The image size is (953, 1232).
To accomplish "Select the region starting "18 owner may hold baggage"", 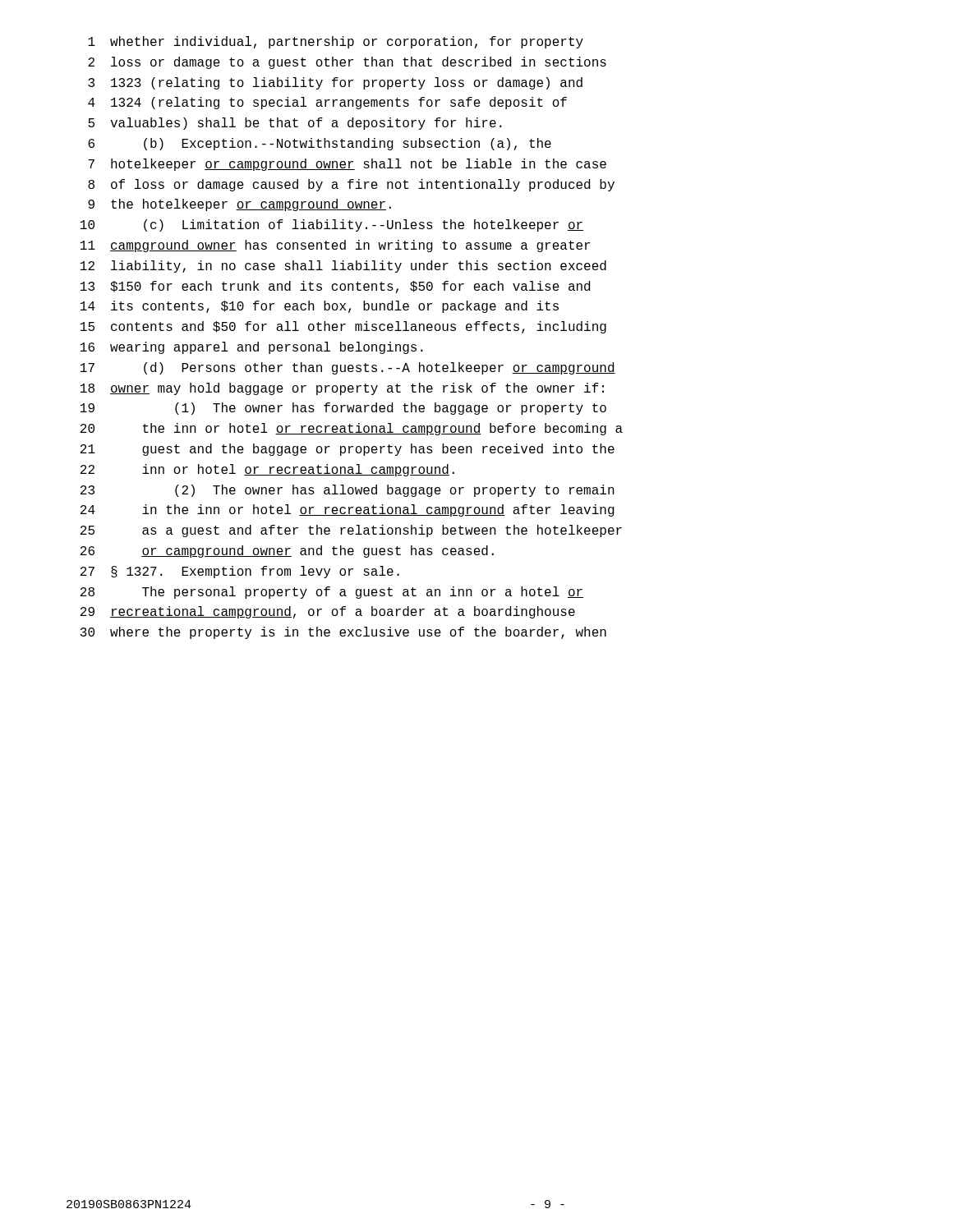I will 485,389.
